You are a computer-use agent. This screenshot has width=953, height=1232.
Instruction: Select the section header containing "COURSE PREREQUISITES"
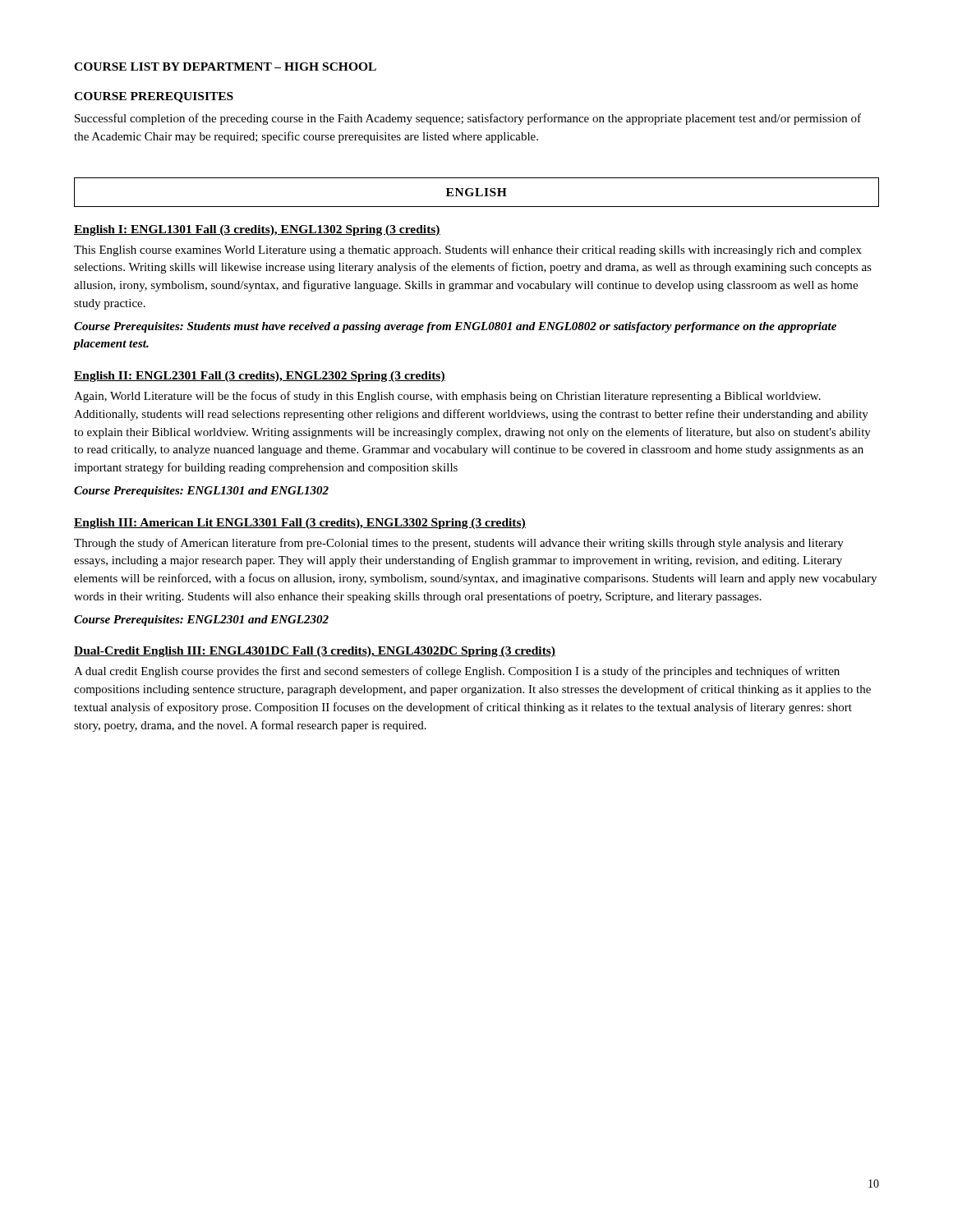pos(154,97)
